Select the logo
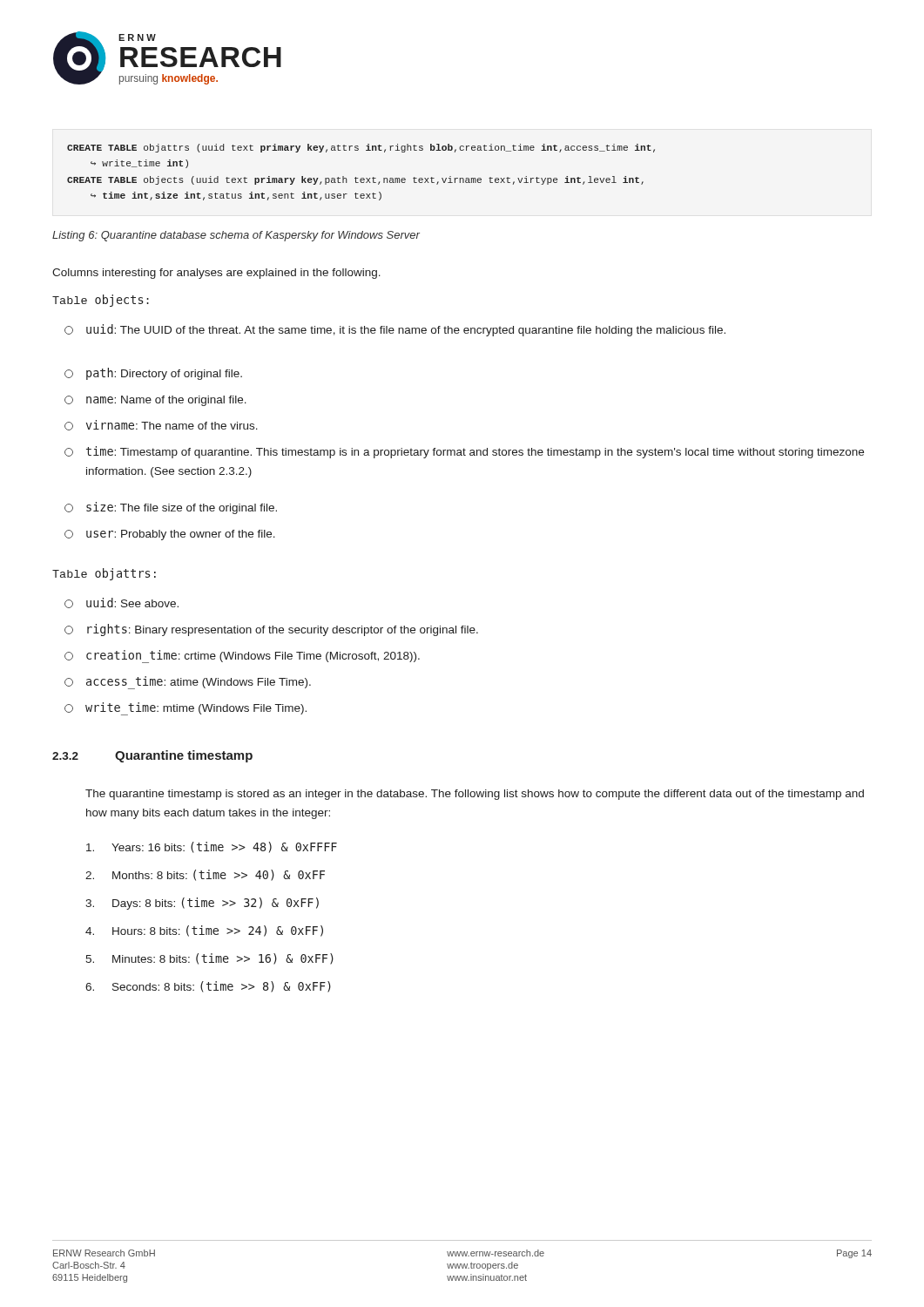 [x=168, y=58]
